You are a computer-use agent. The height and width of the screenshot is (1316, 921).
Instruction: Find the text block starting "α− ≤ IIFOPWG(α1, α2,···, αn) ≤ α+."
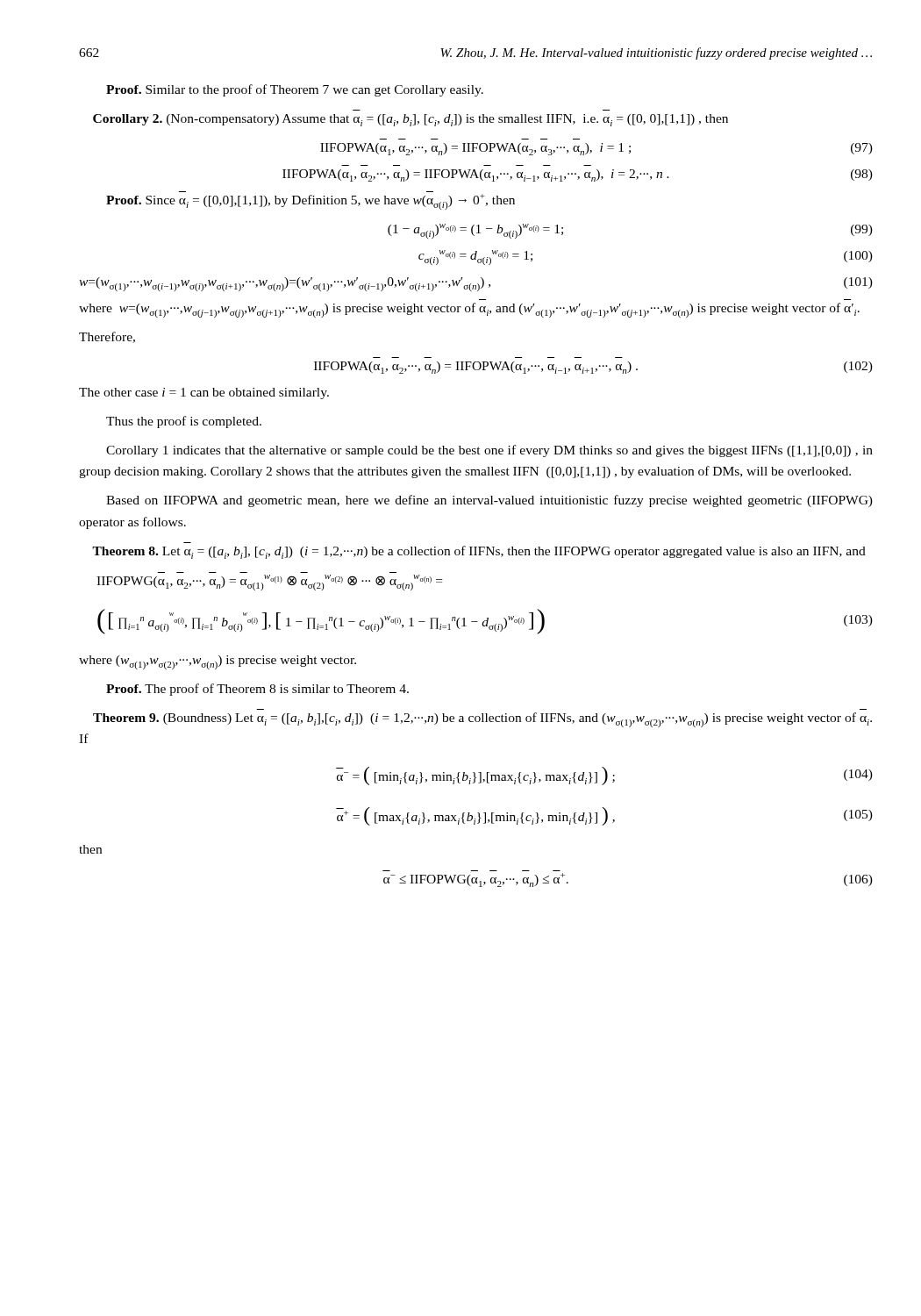476,879
